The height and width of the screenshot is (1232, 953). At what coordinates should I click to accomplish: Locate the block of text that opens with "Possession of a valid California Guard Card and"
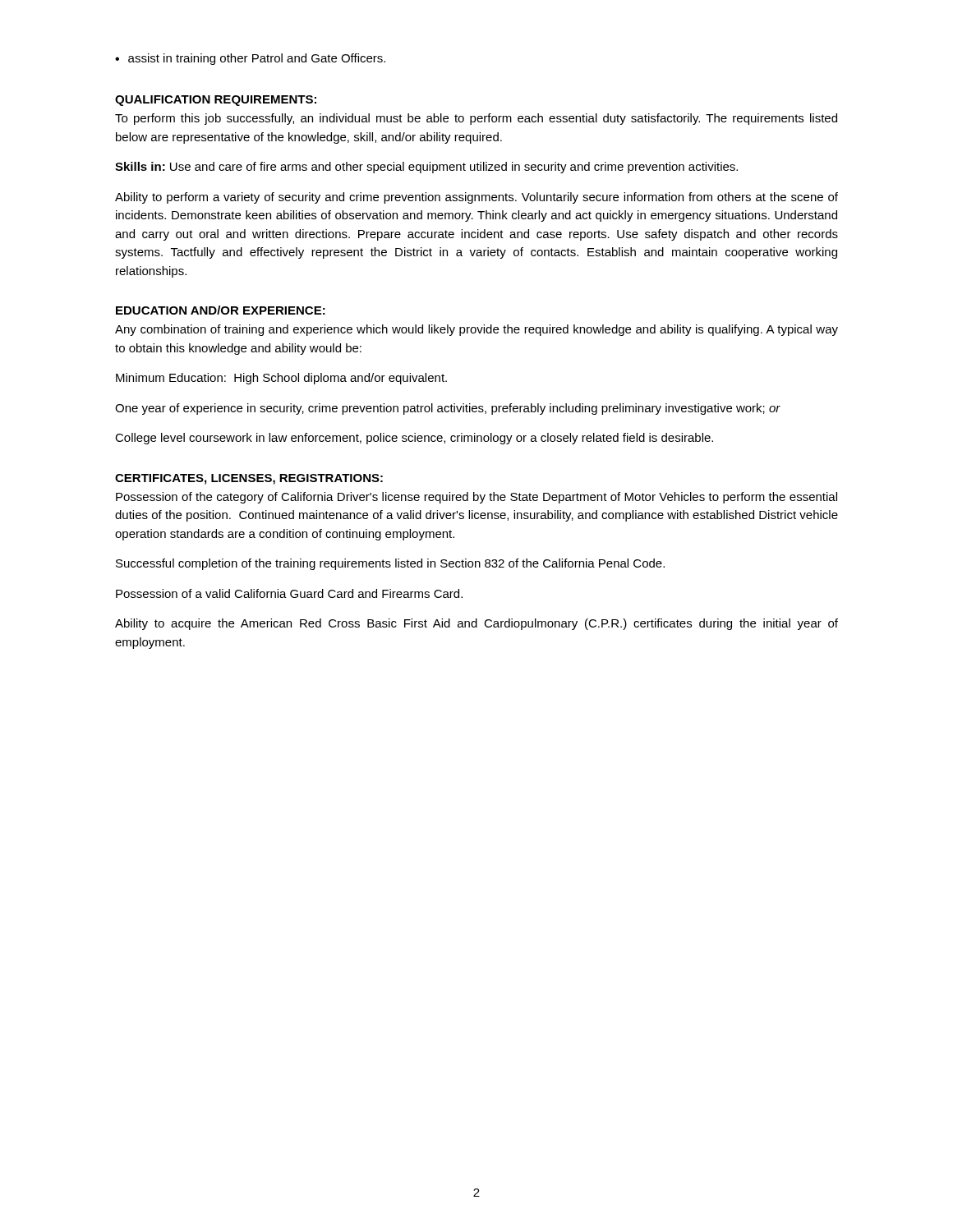click(289, 593)
